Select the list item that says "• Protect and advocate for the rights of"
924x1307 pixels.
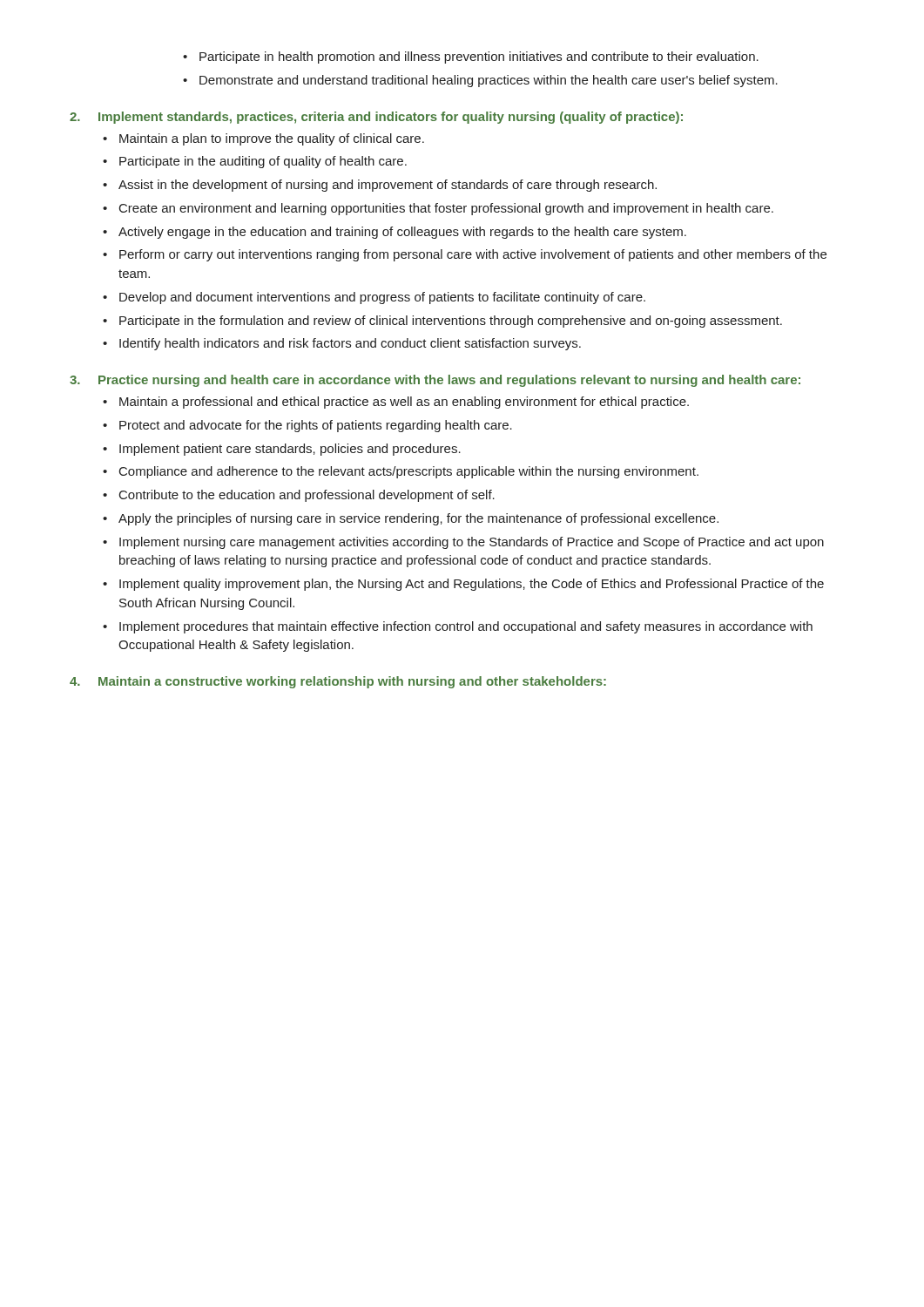pos(316,425)
